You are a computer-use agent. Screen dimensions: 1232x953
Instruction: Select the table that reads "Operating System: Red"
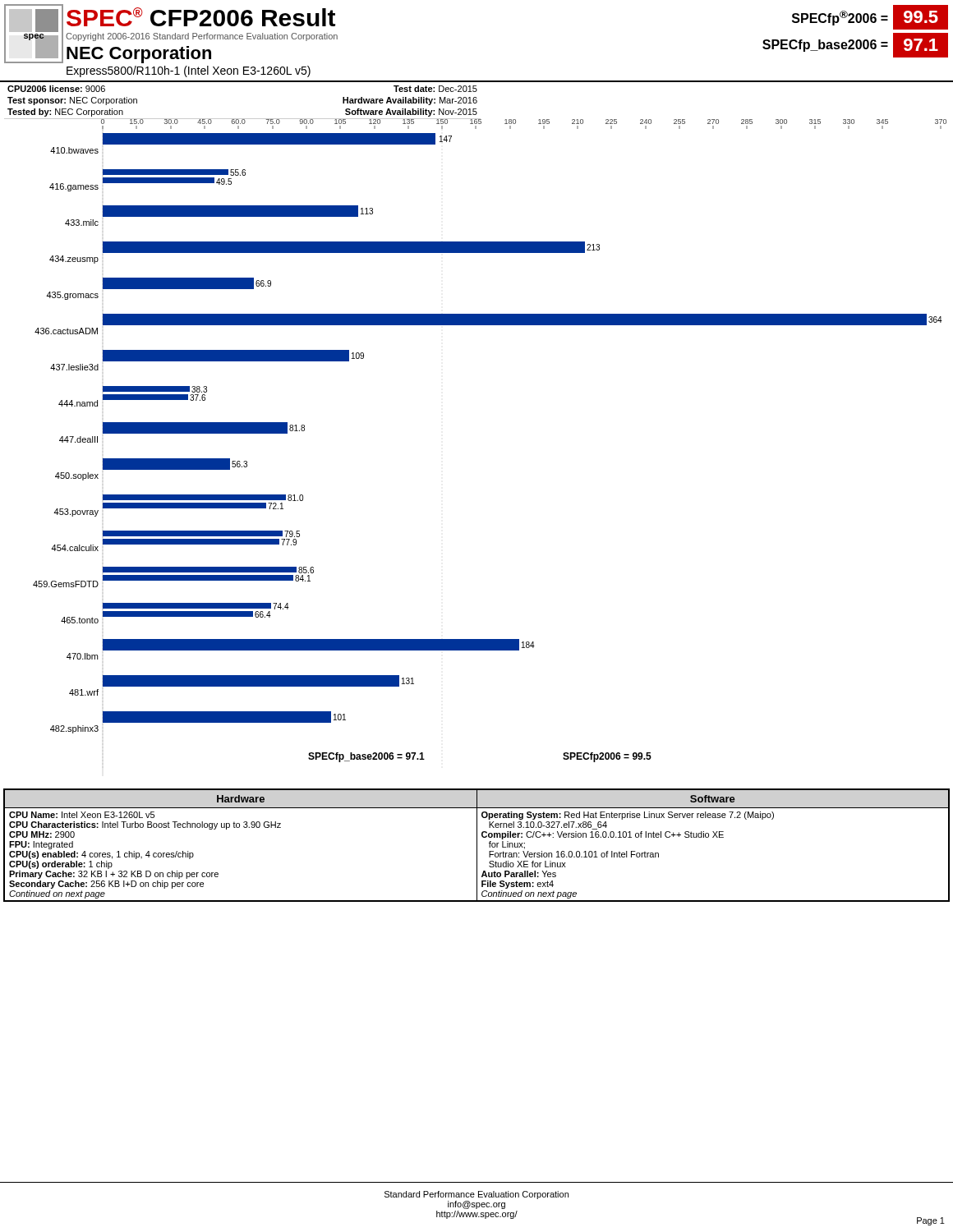tap(476, 845)
